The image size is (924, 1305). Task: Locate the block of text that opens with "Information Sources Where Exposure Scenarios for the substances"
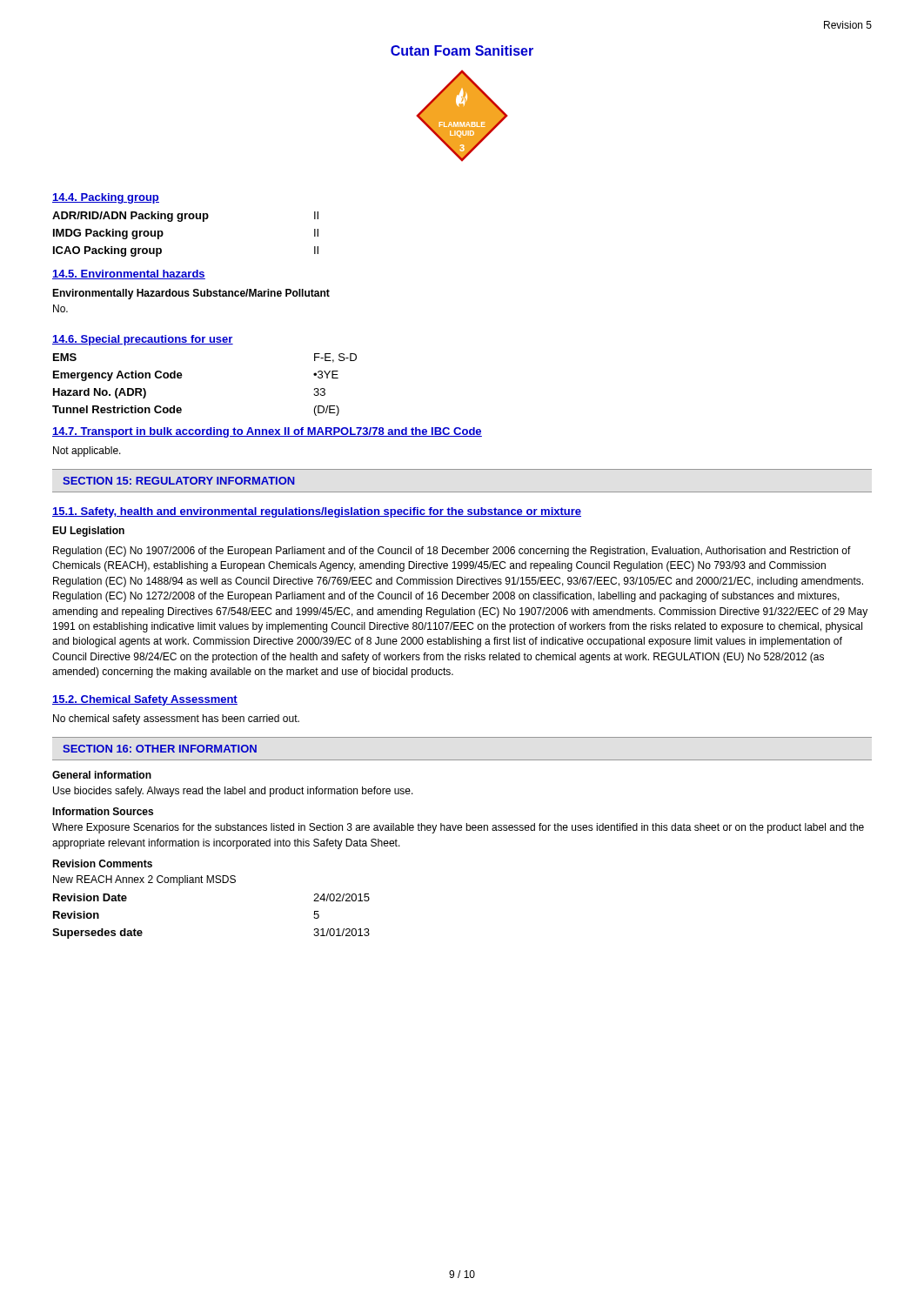click(x=458, y=827)
